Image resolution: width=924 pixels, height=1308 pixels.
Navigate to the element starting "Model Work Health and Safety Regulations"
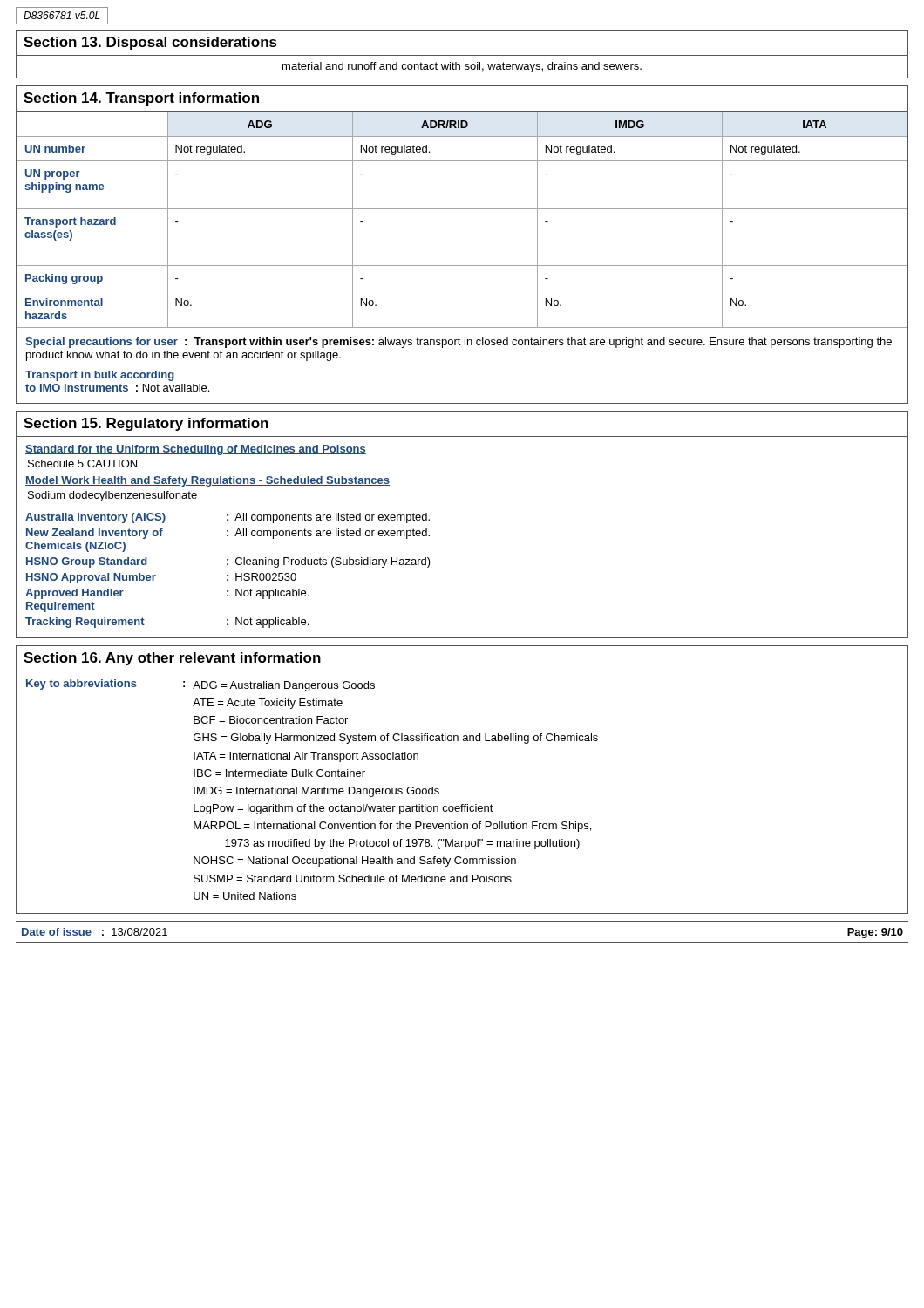coord(207,480)
